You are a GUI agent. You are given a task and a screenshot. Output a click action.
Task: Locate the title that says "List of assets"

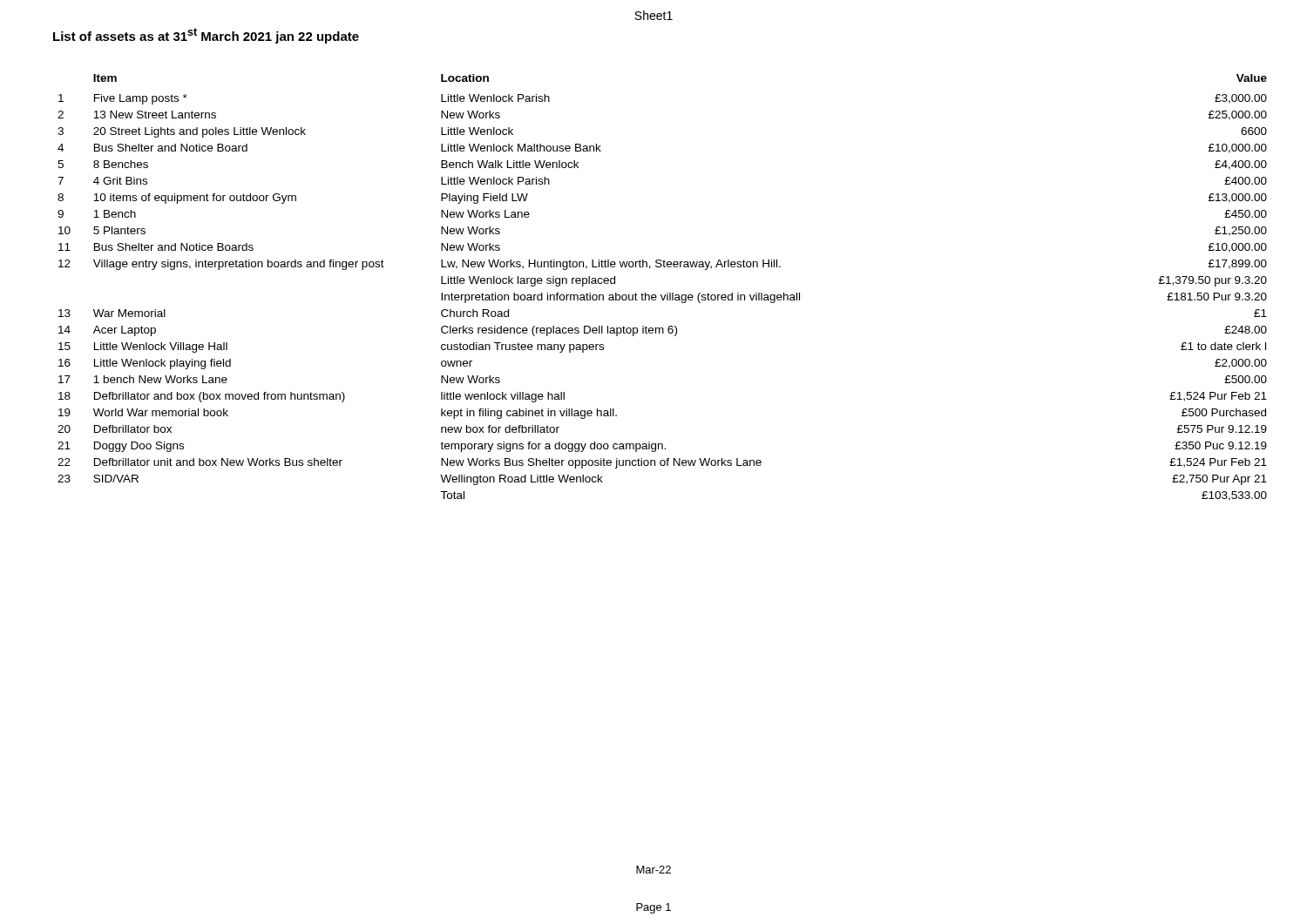click(x=206, y=35)
